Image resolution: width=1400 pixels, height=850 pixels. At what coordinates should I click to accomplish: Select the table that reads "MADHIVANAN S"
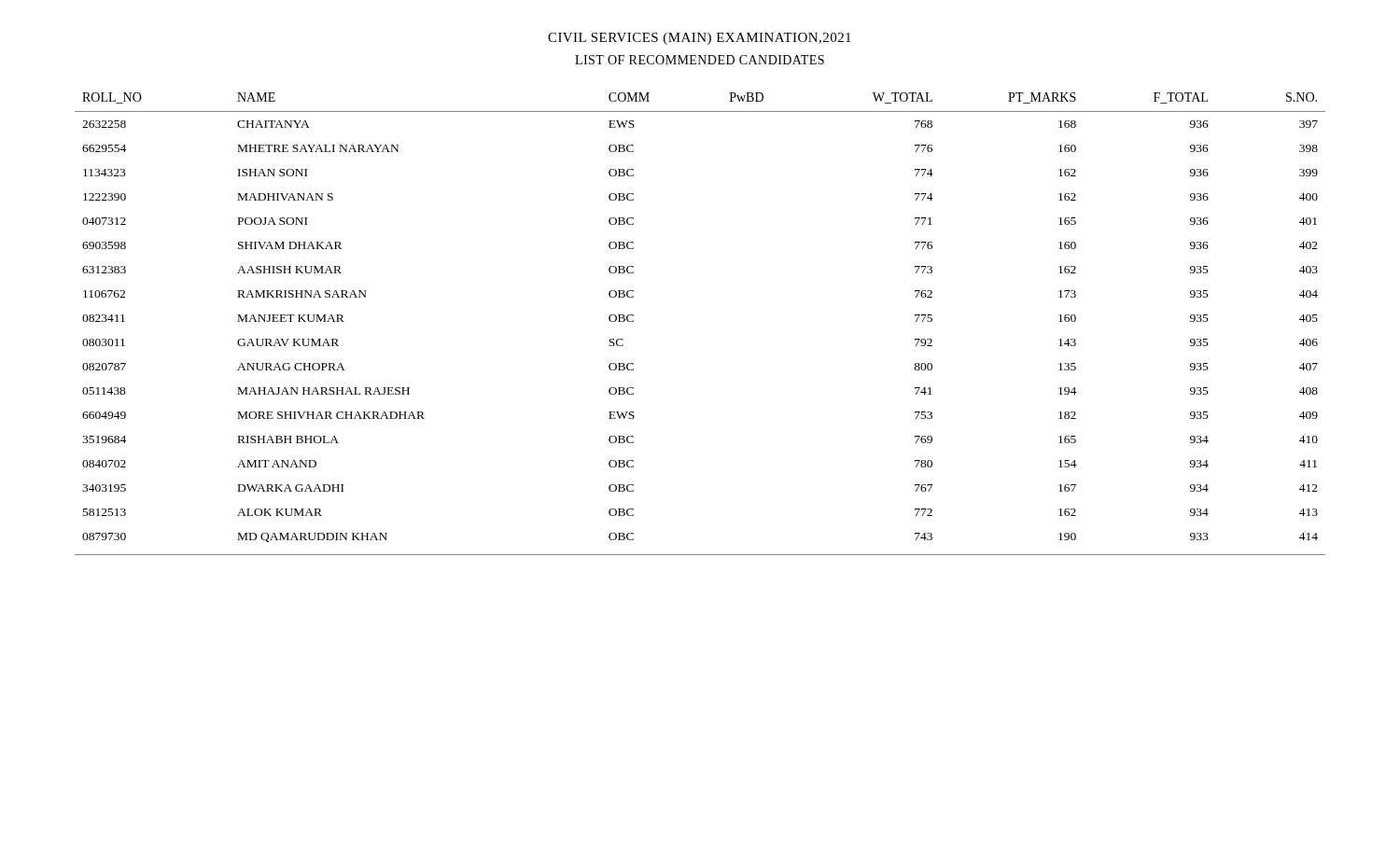click(700, 321)
